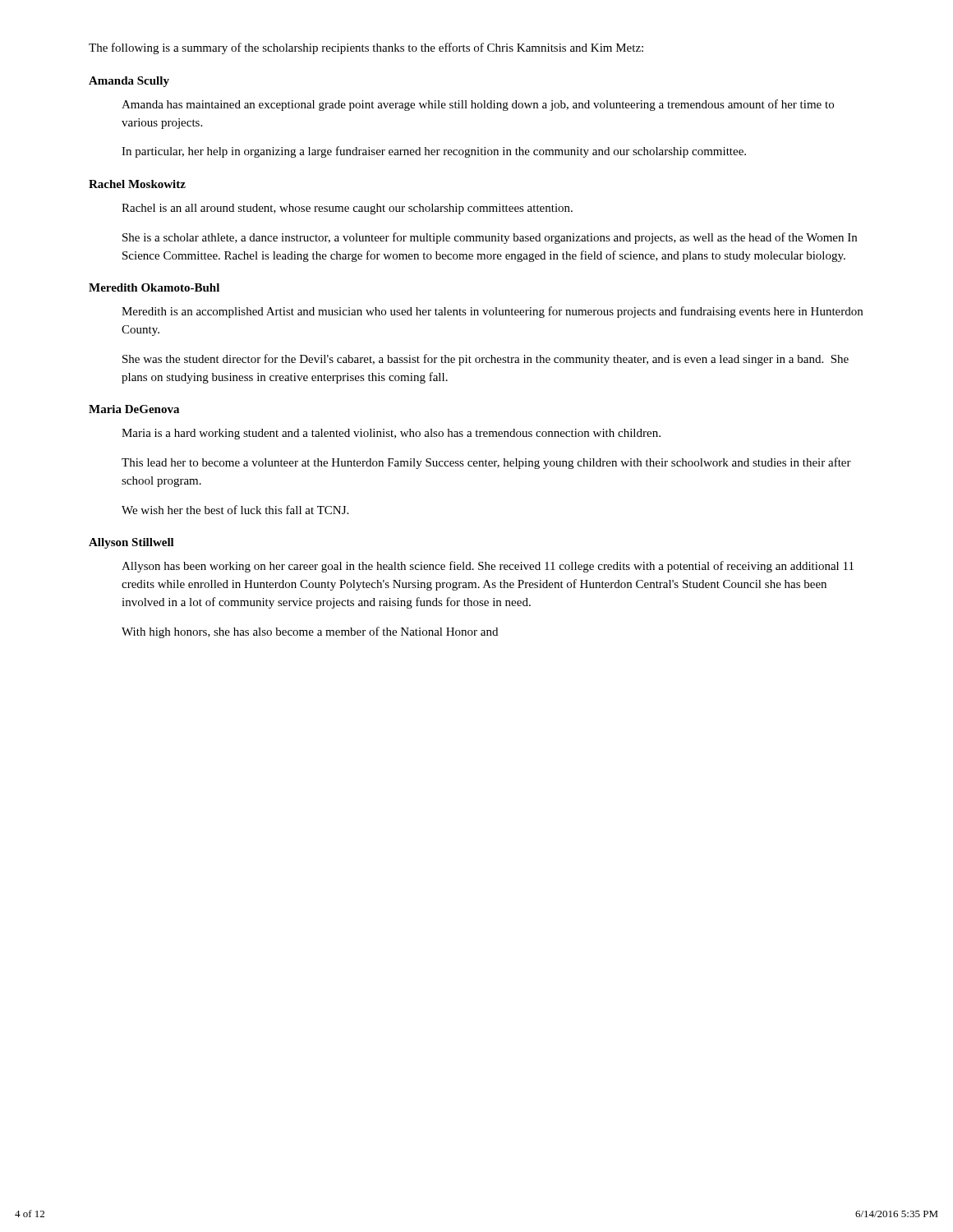953x1232 pixels.
Task: Click the passage that begins "She was the student director for"
Action: (485, 368)
